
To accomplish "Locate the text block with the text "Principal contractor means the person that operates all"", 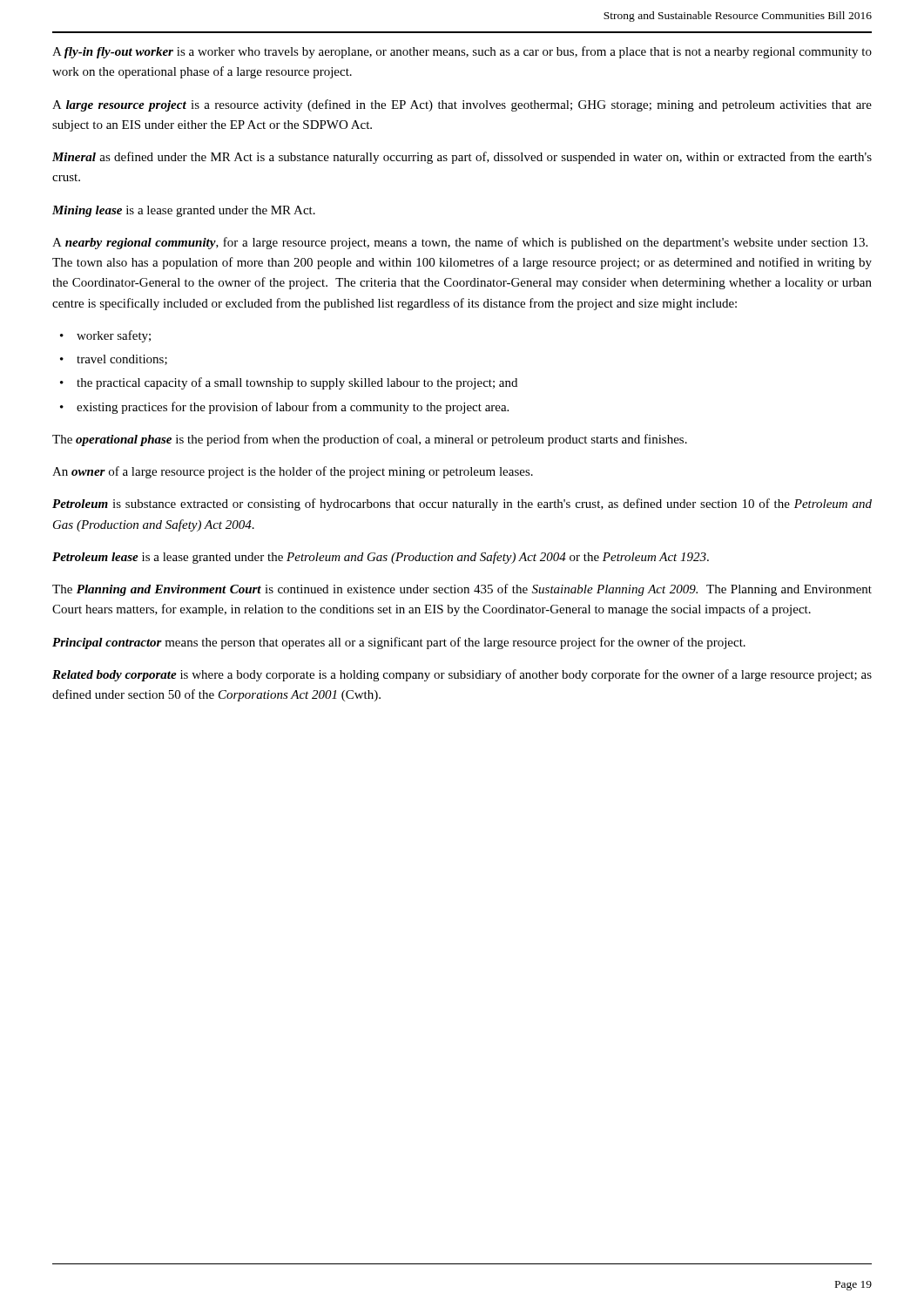I will pos(399,642).
